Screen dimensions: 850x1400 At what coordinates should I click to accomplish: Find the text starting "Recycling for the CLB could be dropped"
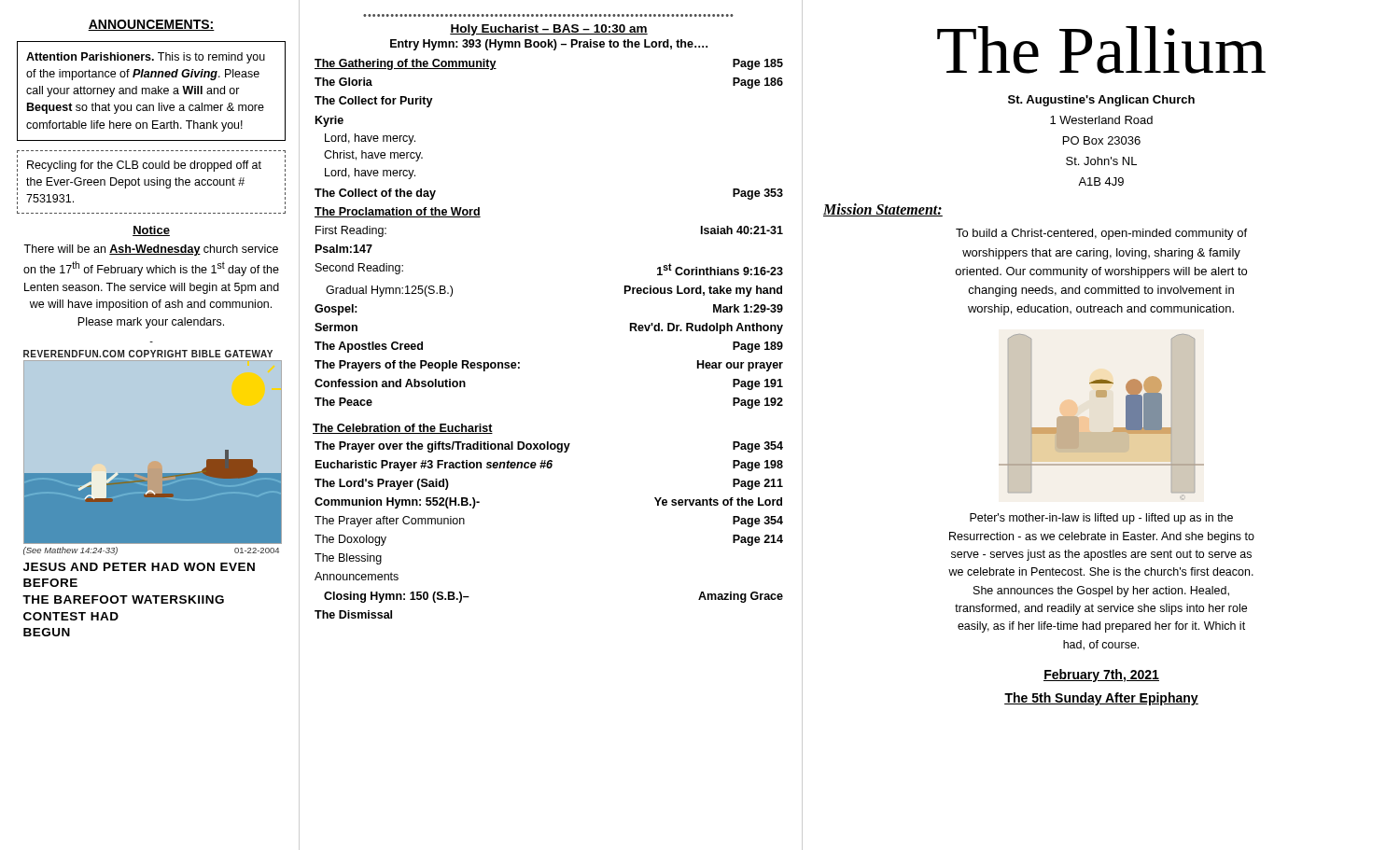pyautogui.click(x=144, y=182)
